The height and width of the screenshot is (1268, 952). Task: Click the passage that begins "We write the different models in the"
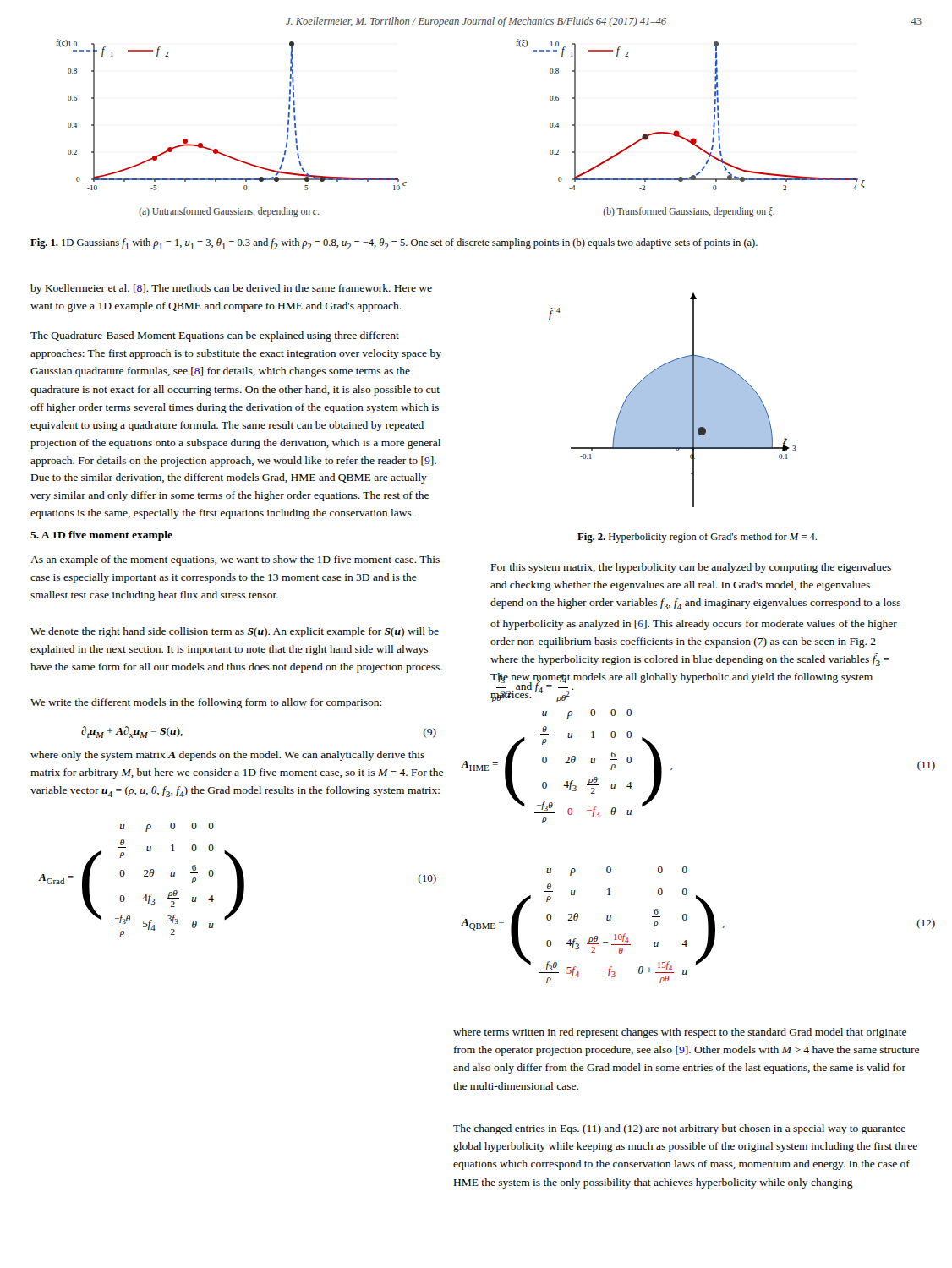coord(206,702)
